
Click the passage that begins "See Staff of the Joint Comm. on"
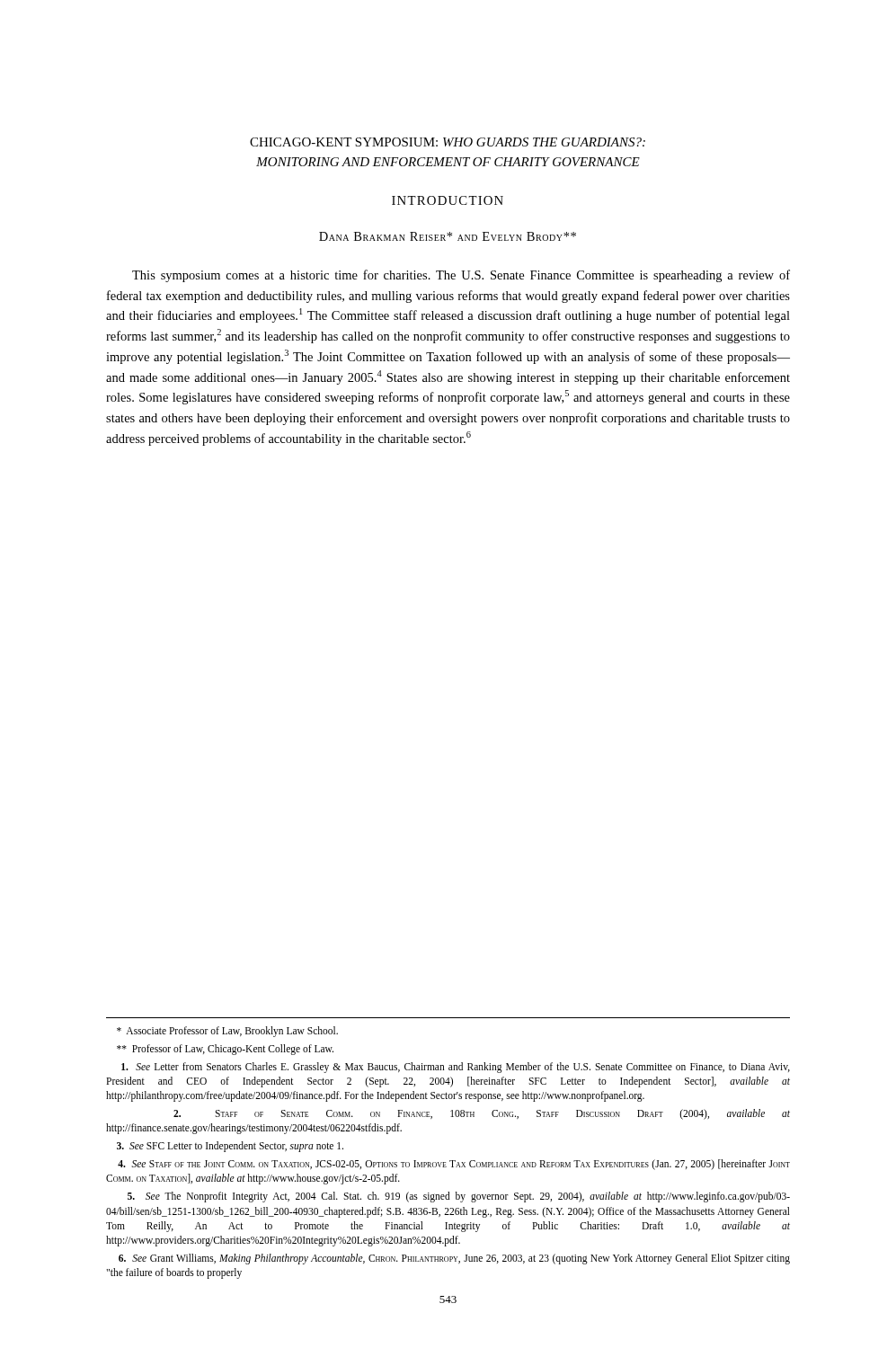[x=448, y=1171]
